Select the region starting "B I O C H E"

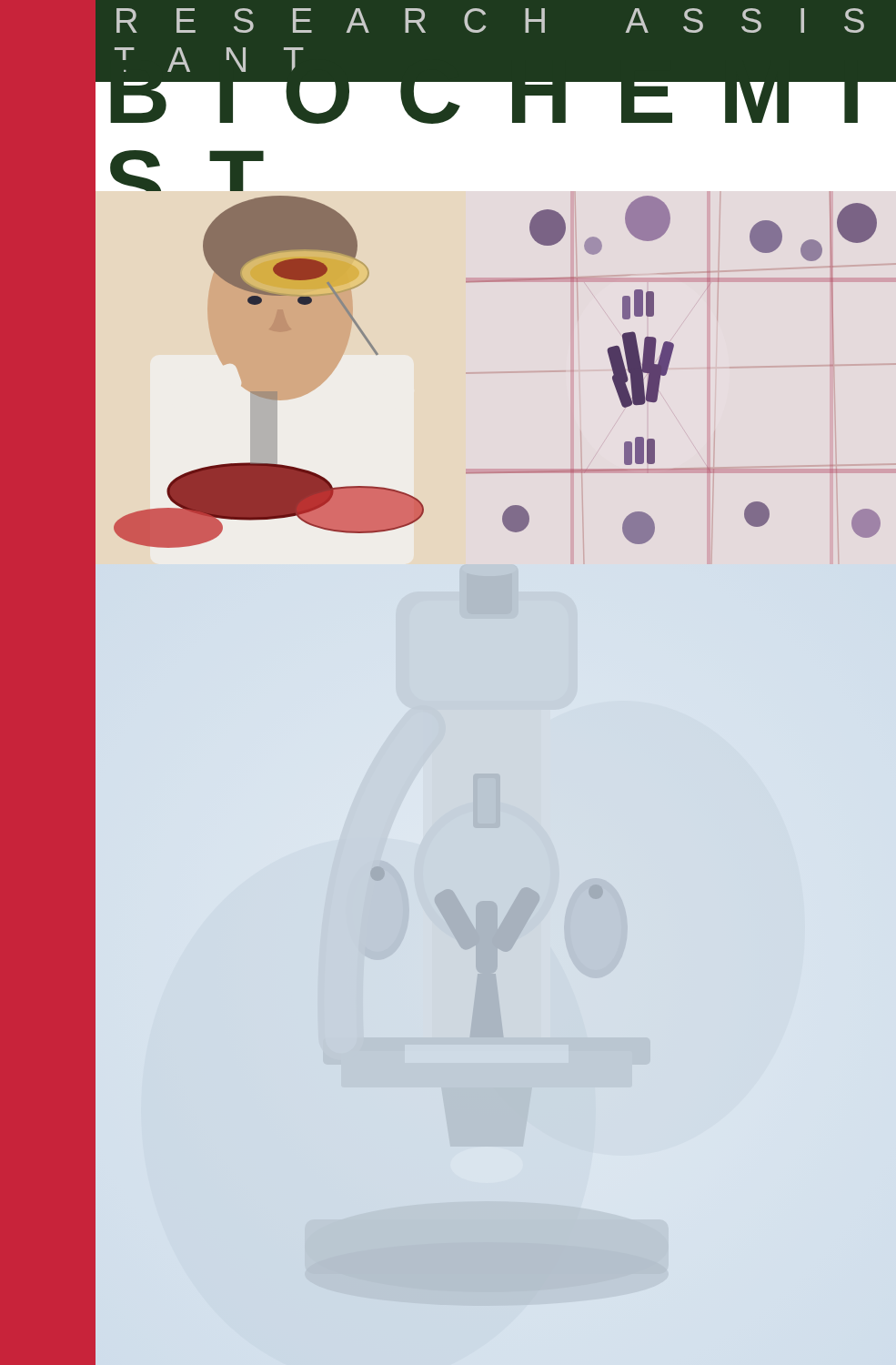[x=500, y=136]
